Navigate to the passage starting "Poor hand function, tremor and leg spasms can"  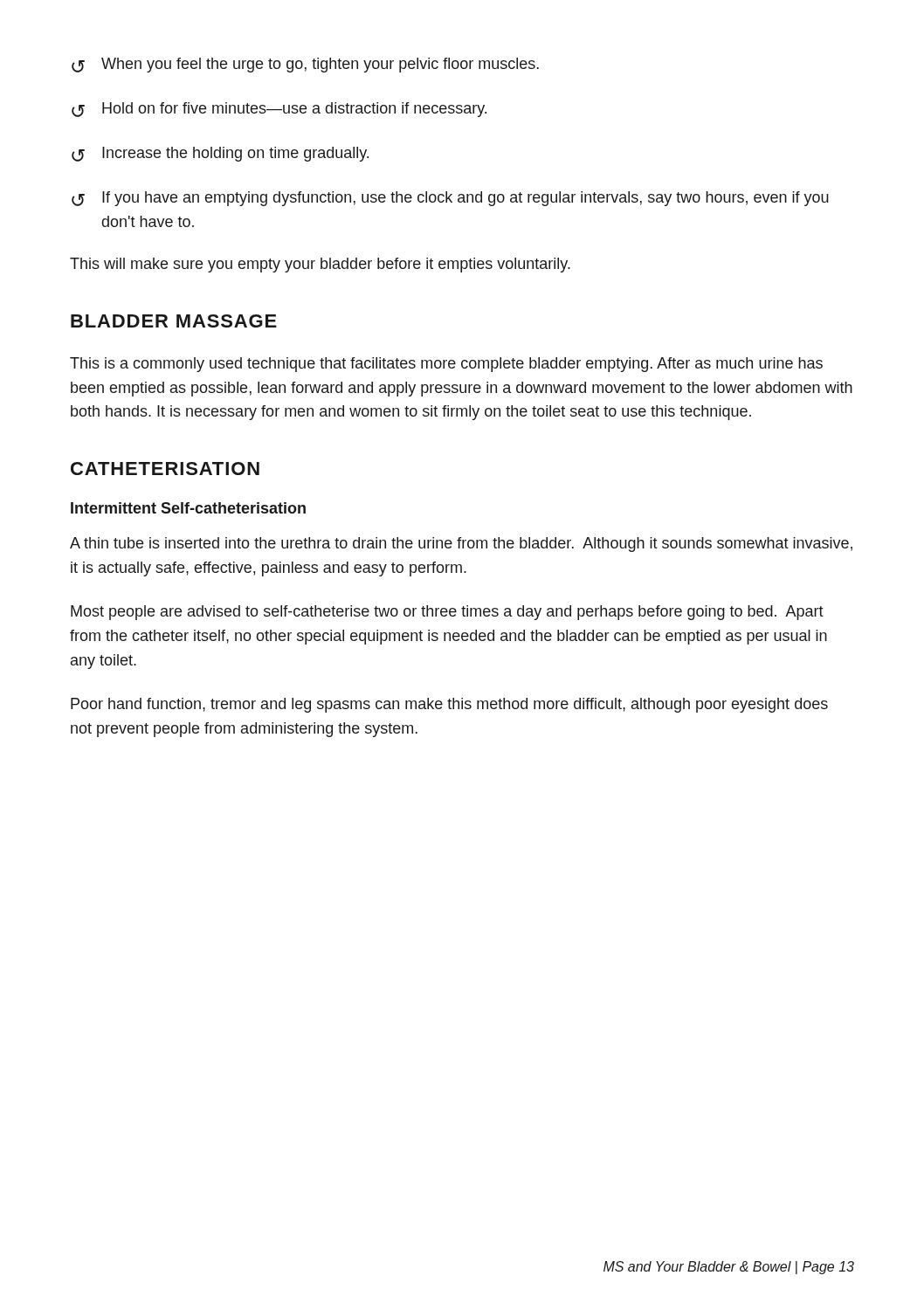coord(449,716)
